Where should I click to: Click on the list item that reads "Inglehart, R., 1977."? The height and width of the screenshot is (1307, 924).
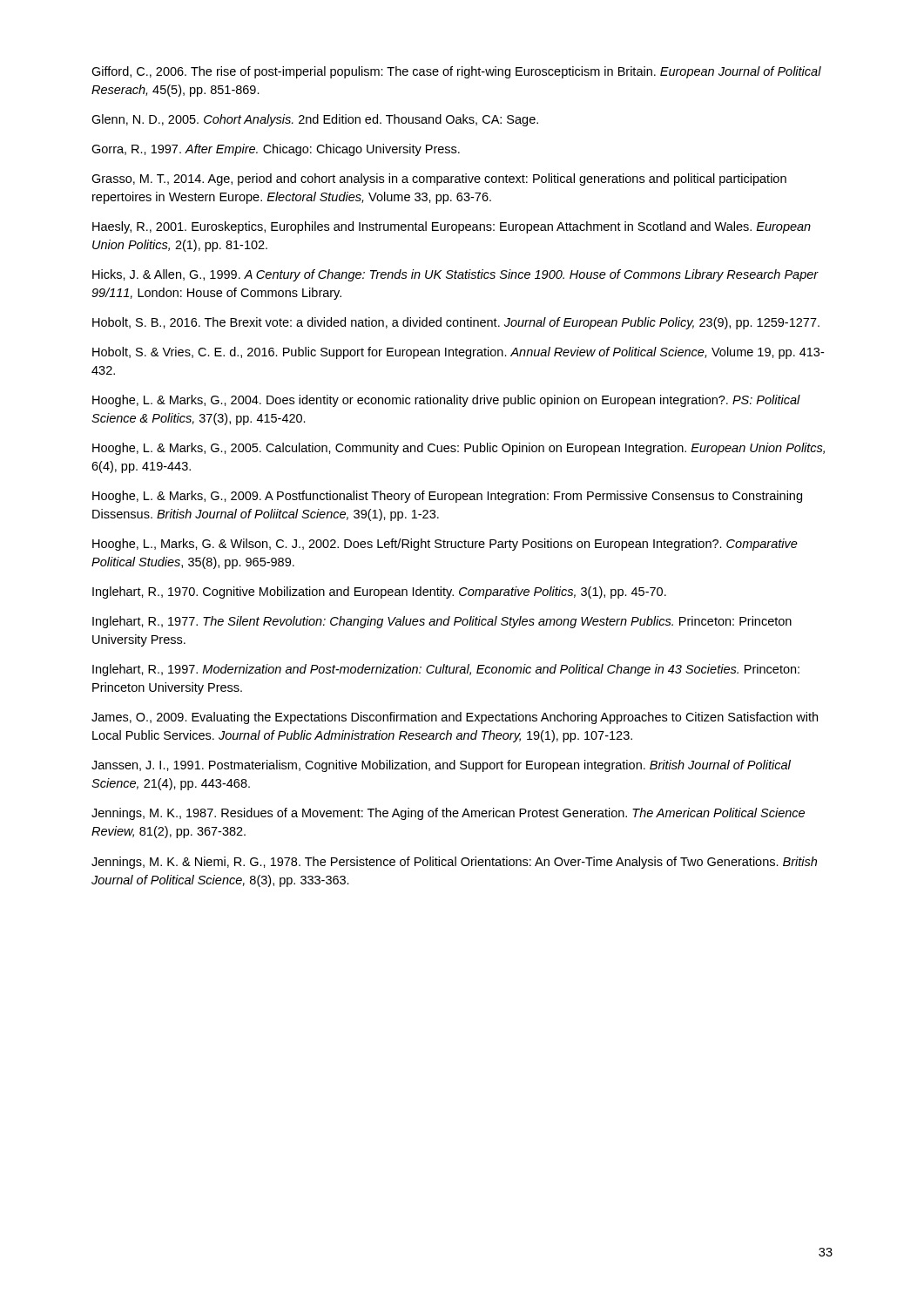tap(442, 631)
